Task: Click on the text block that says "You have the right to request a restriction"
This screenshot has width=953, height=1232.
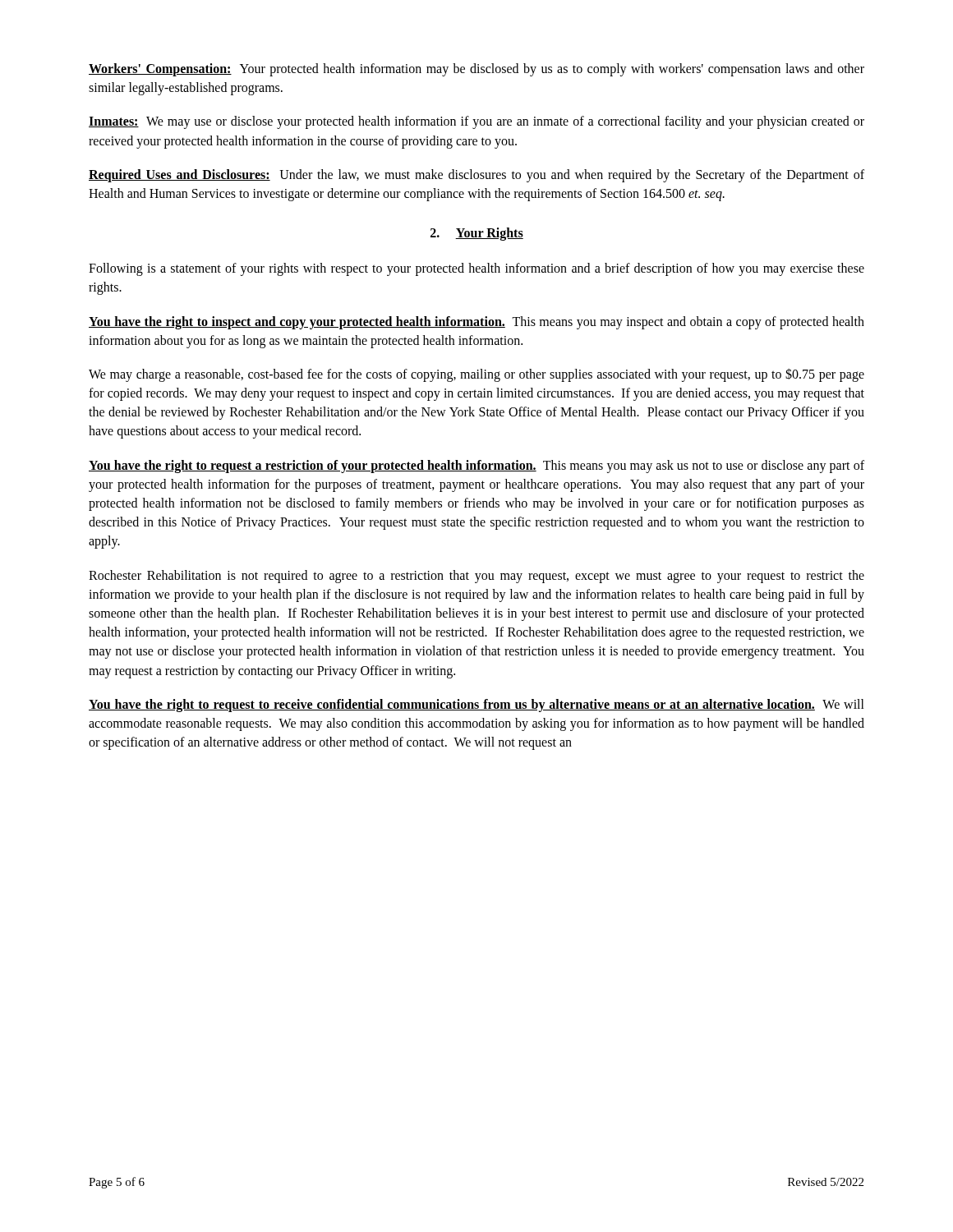Action: coord(476,503)
